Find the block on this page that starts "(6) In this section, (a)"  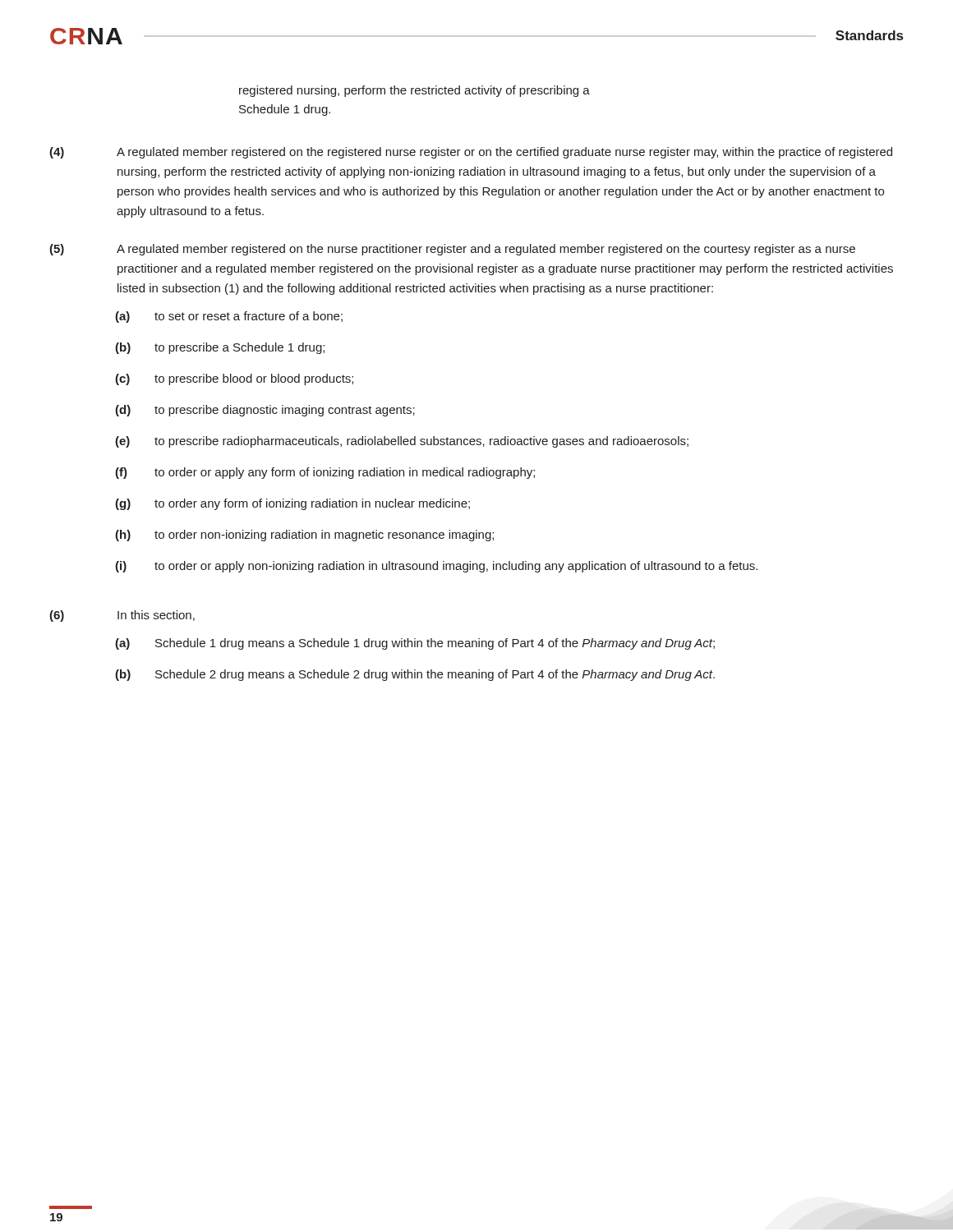[476, 650]
